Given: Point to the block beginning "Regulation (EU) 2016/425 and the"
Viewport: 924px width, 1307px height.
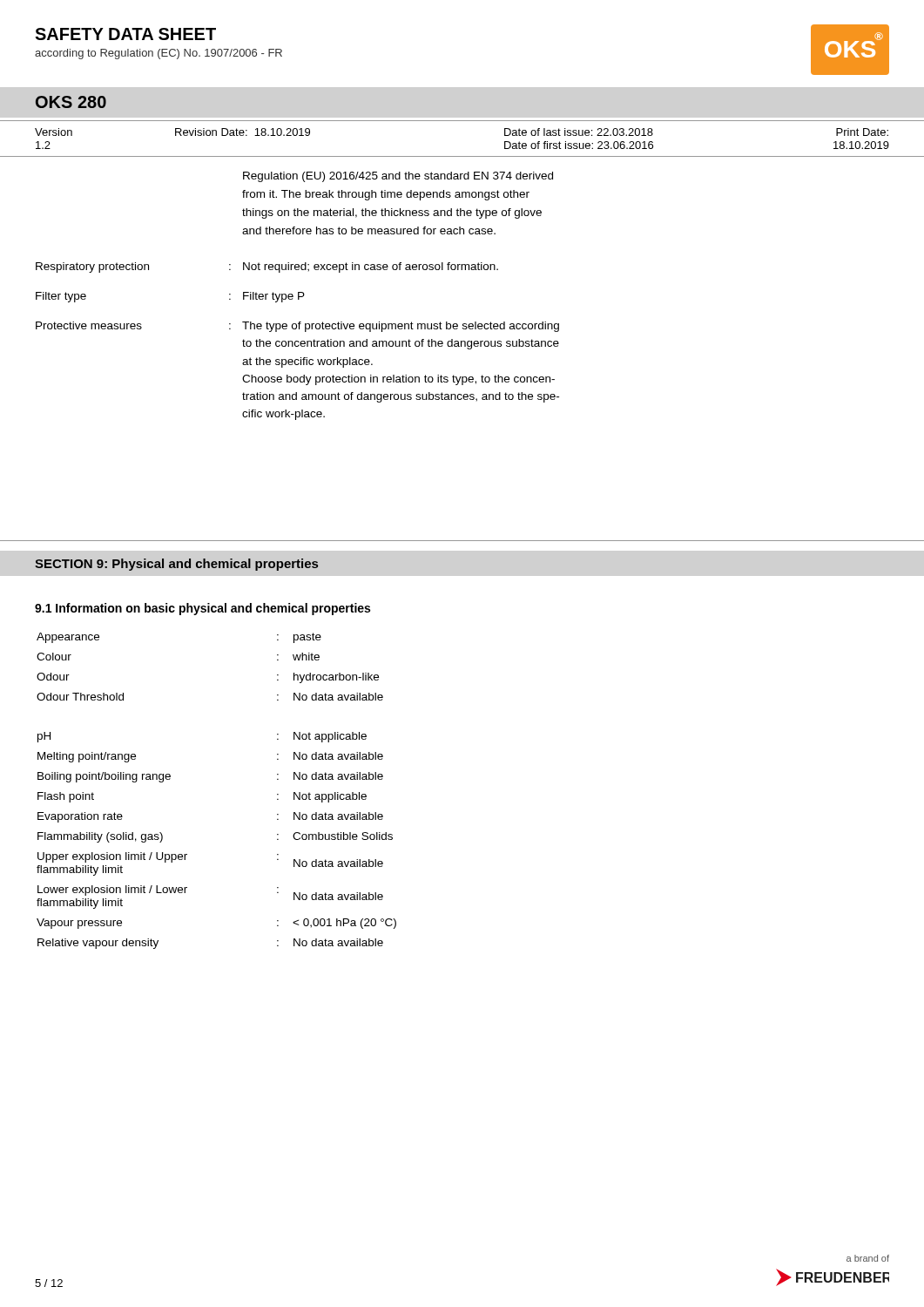Looking at the screenshot, I should point(398,203).
